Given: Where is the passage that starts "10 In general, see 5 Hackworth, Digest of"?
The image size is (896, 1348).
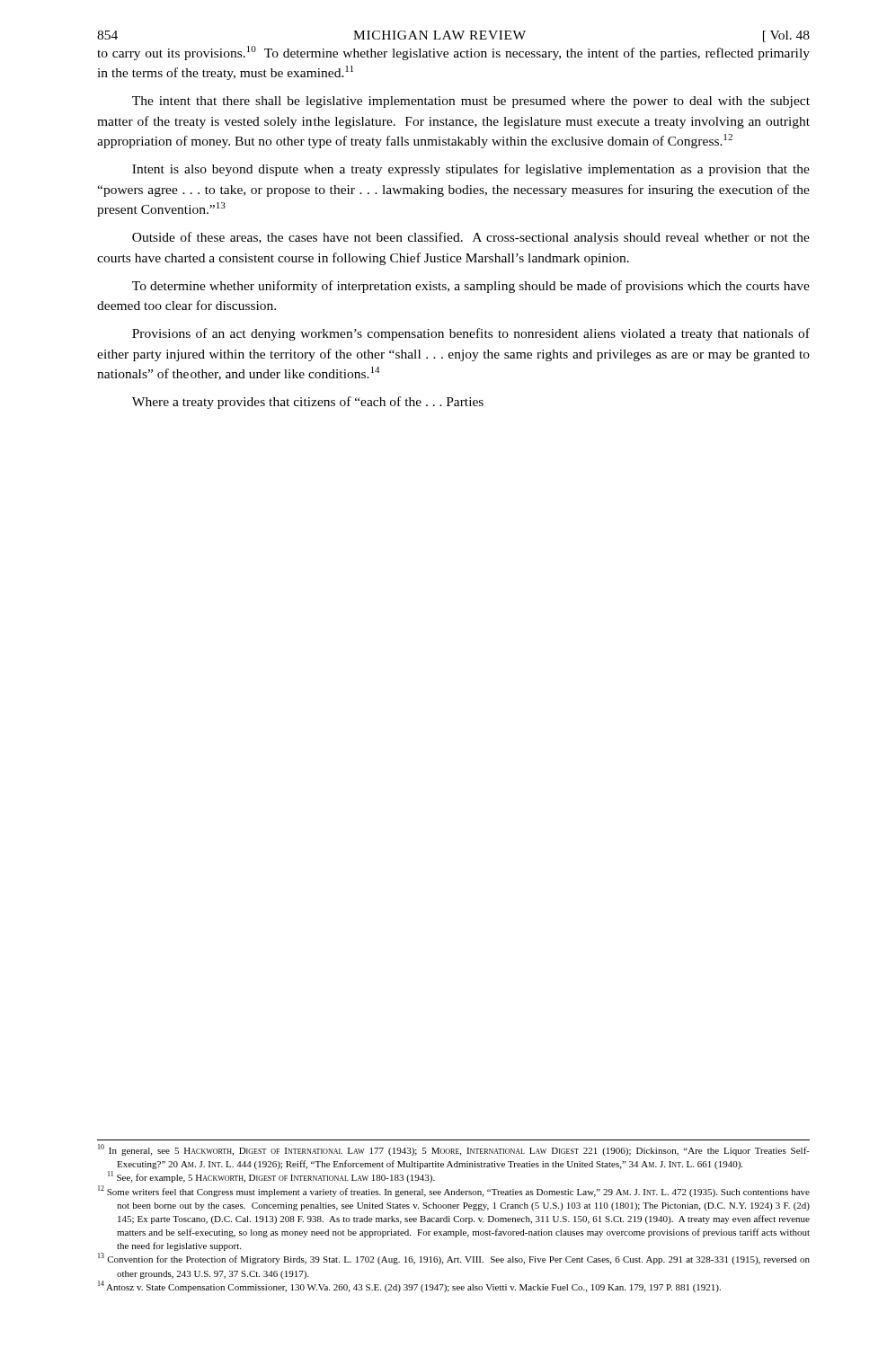Looking at the screenshot, I should tap(453, 1219).
